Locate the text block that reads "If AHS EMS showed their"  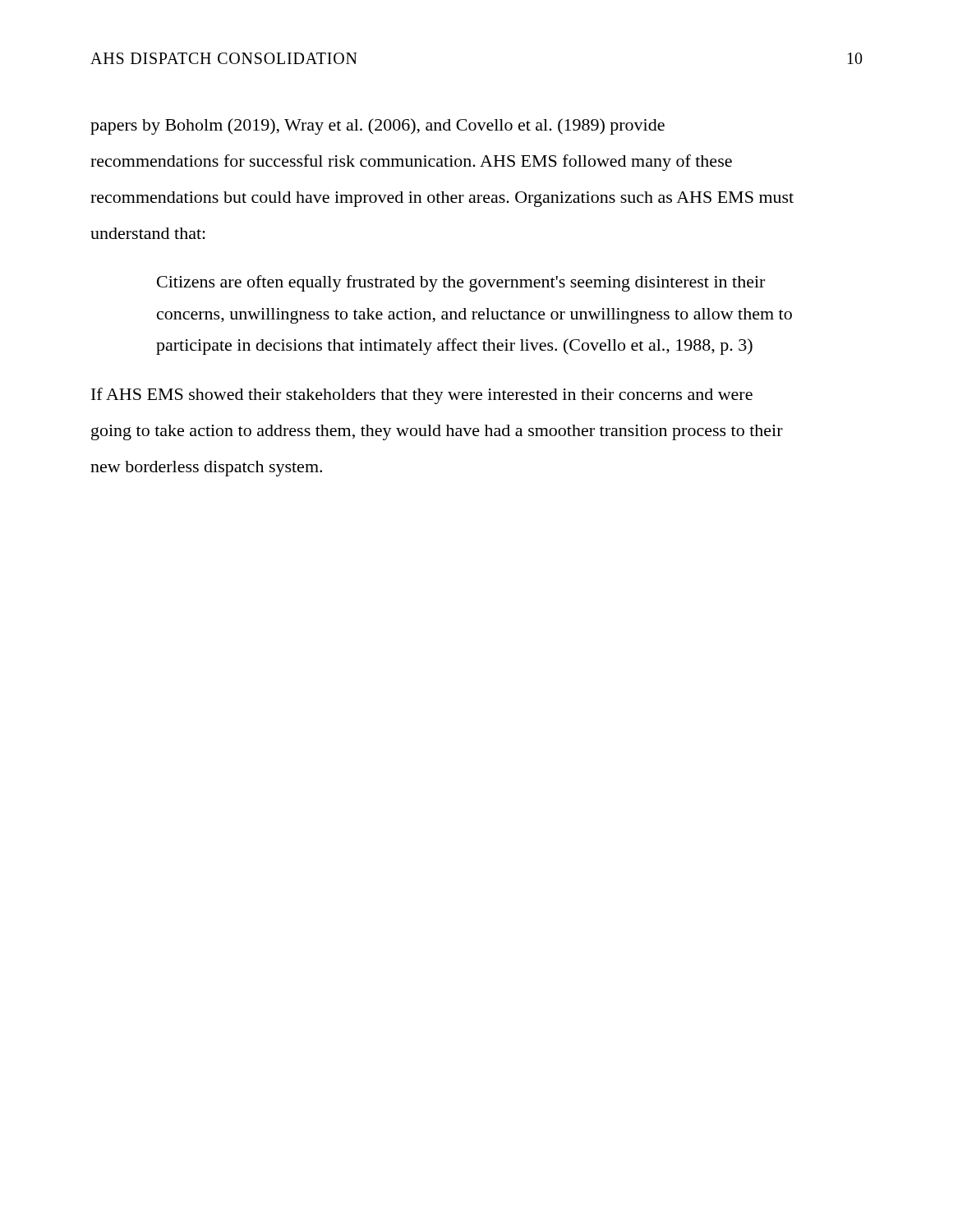pyautogui.click(x=422, y=393)
